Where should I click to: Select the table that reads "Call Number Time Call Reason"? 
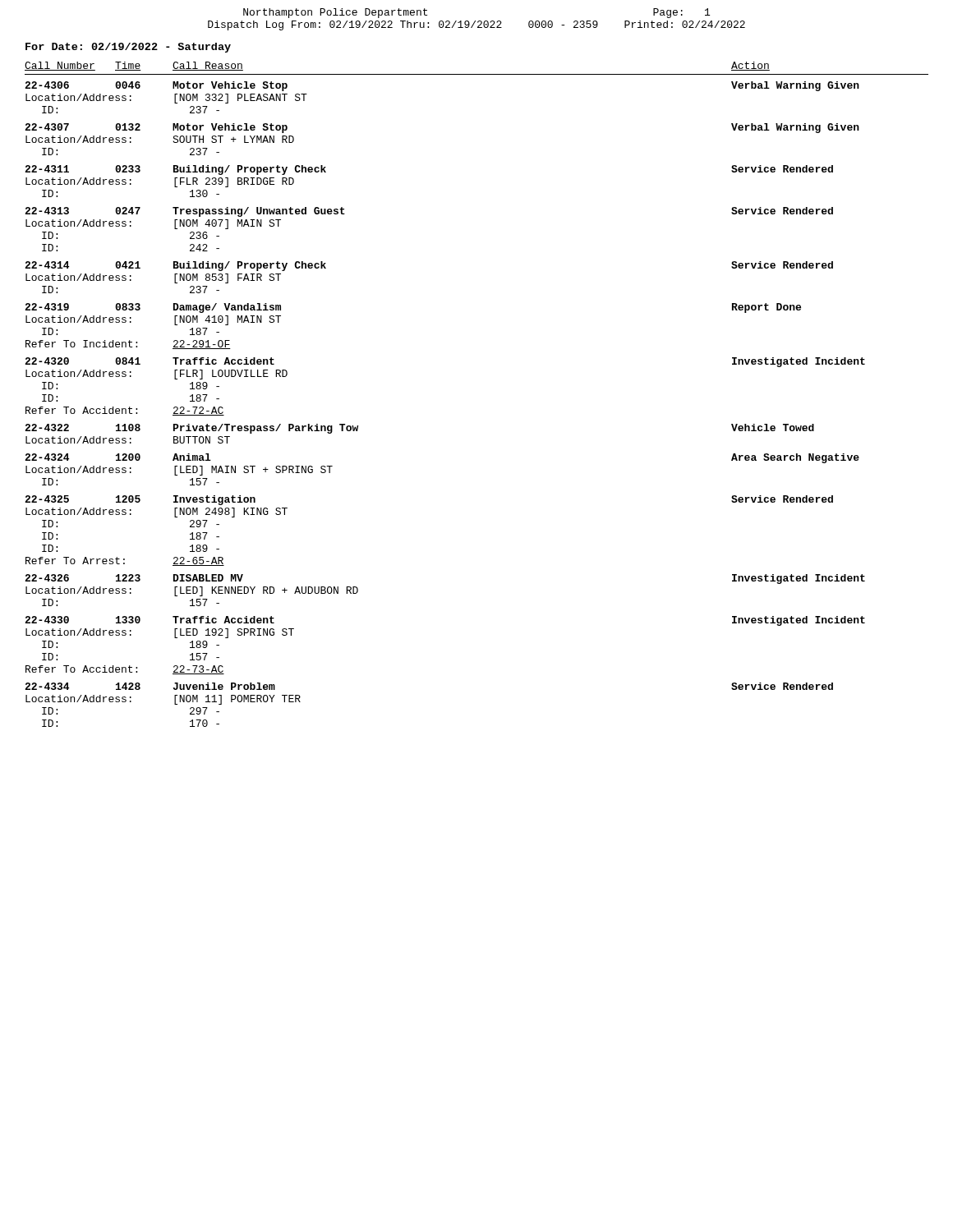(476, 393)
